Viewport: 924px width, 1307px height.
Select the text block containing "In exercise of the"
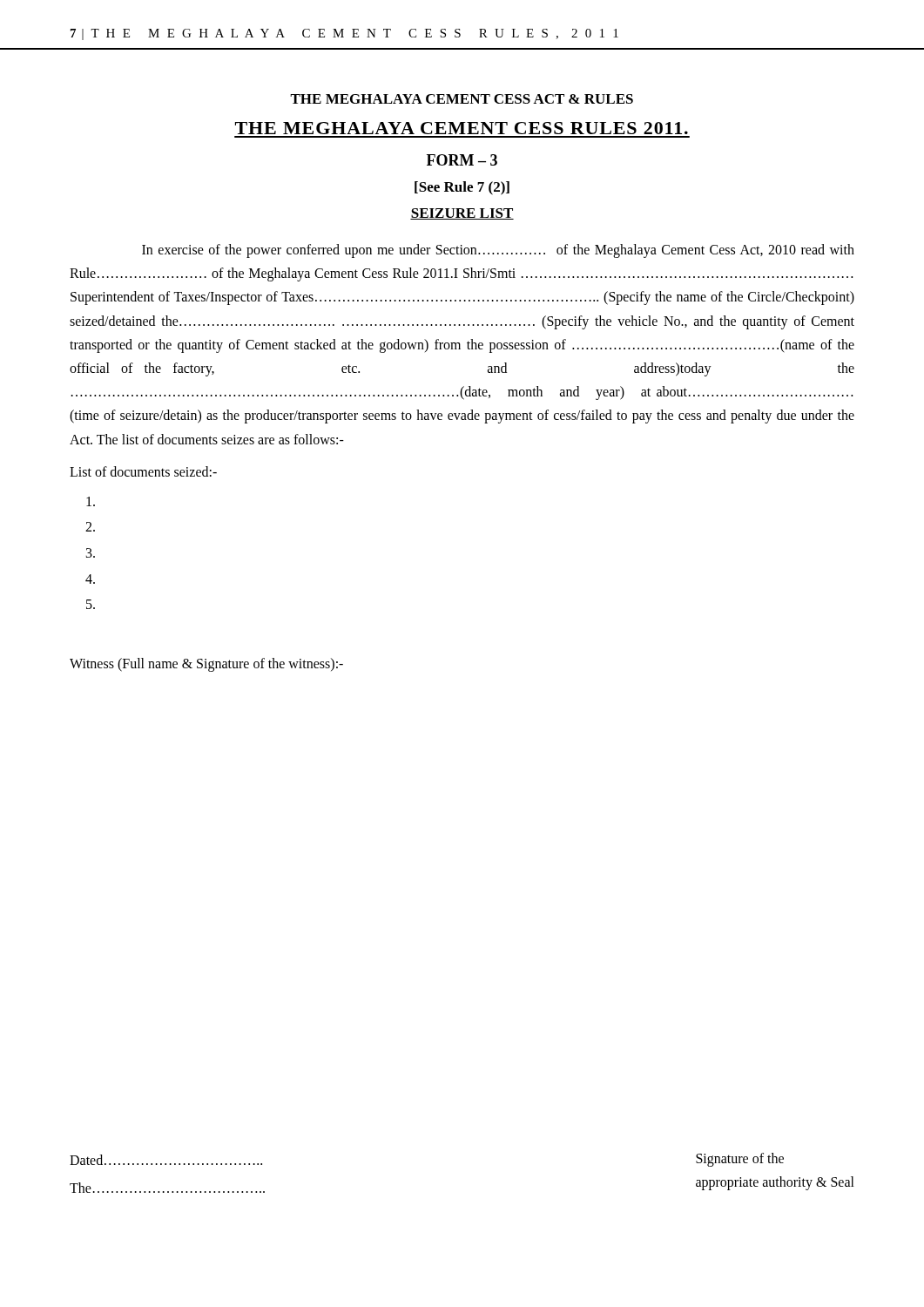(x=462, y=344)
